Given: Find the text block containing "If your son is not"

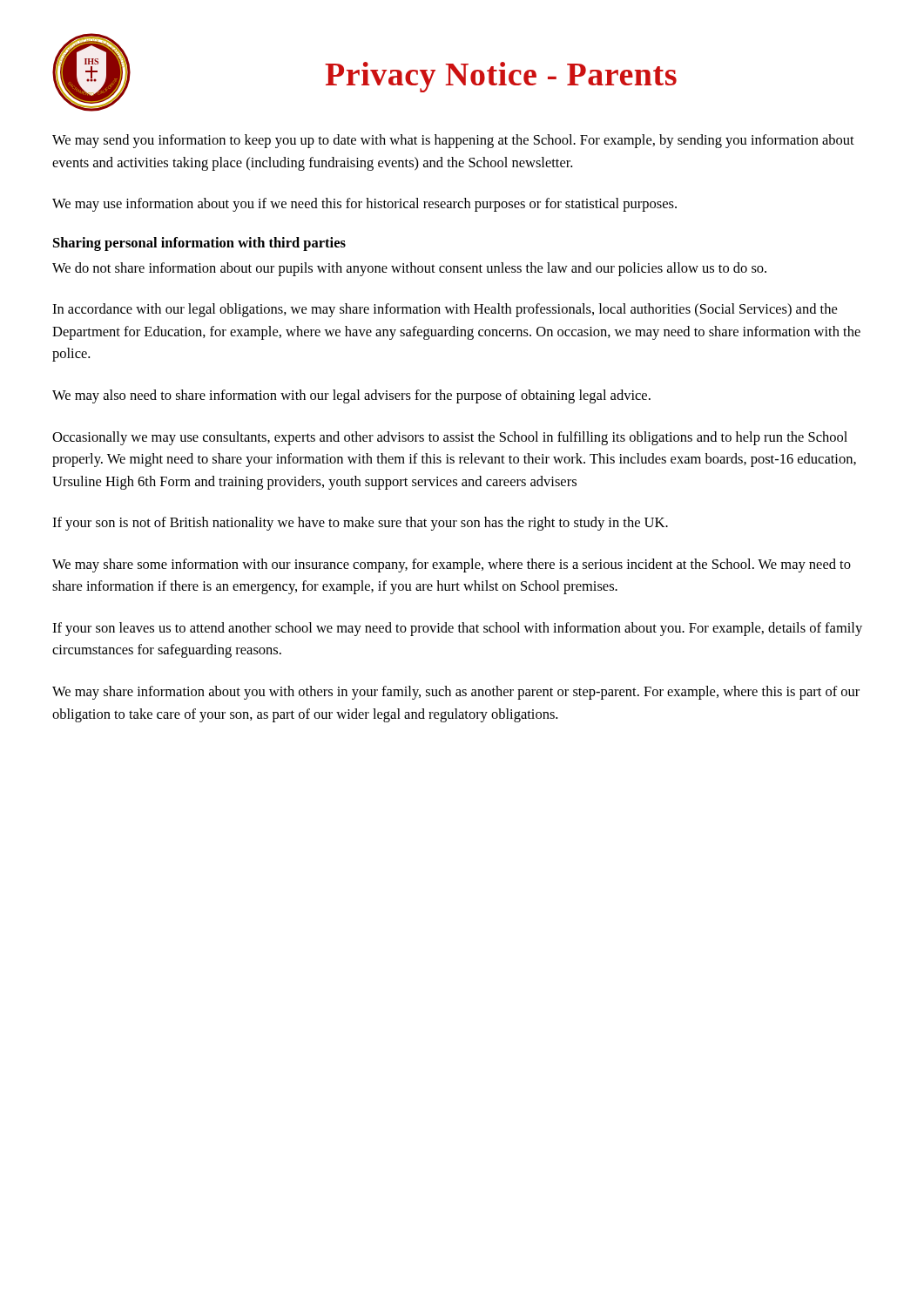Looking at the screenshot, I should pyautogui.click(x=360, y=523).
